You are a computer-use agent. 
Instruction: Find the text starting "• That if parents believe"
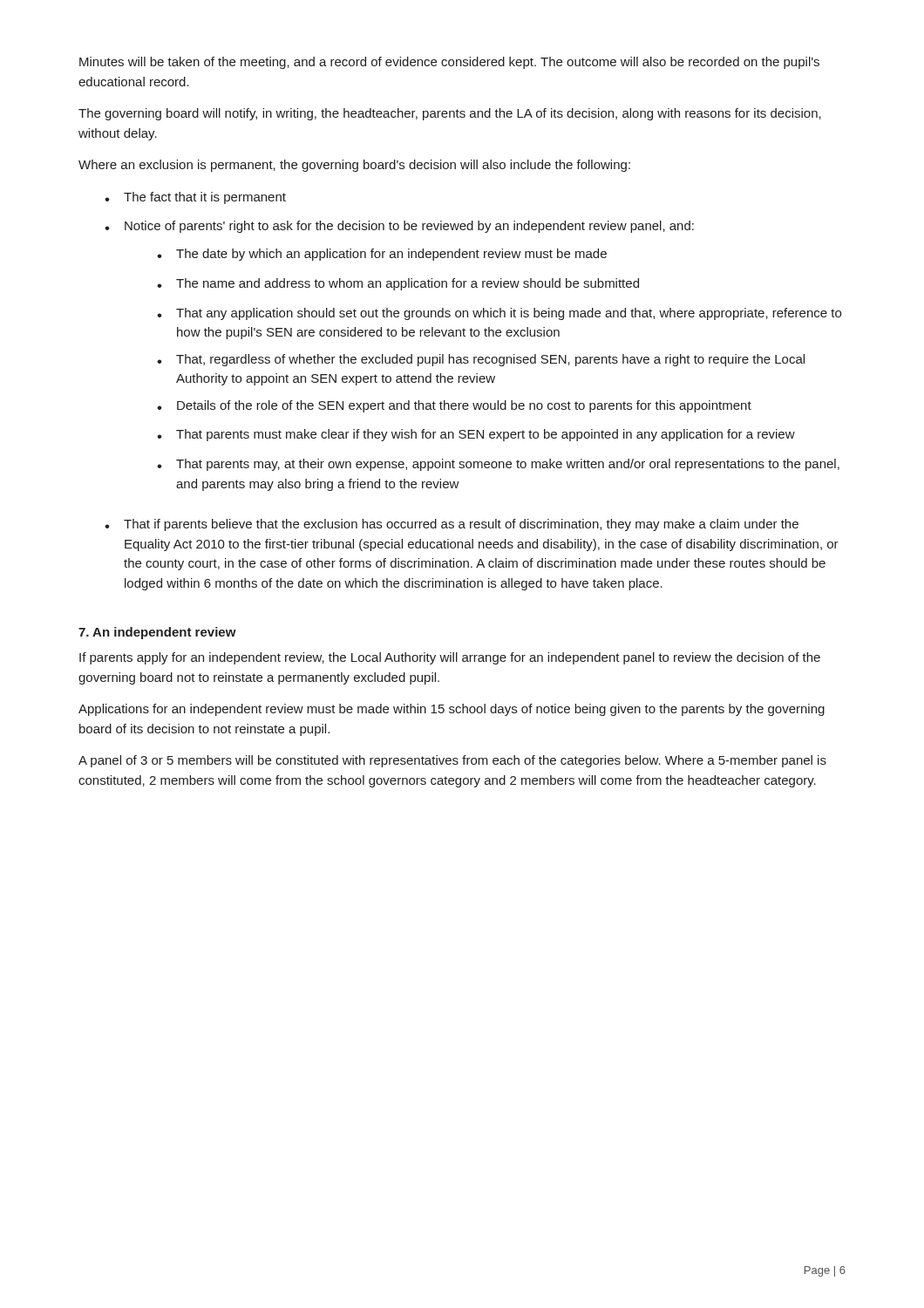click(x=475, y=554)
